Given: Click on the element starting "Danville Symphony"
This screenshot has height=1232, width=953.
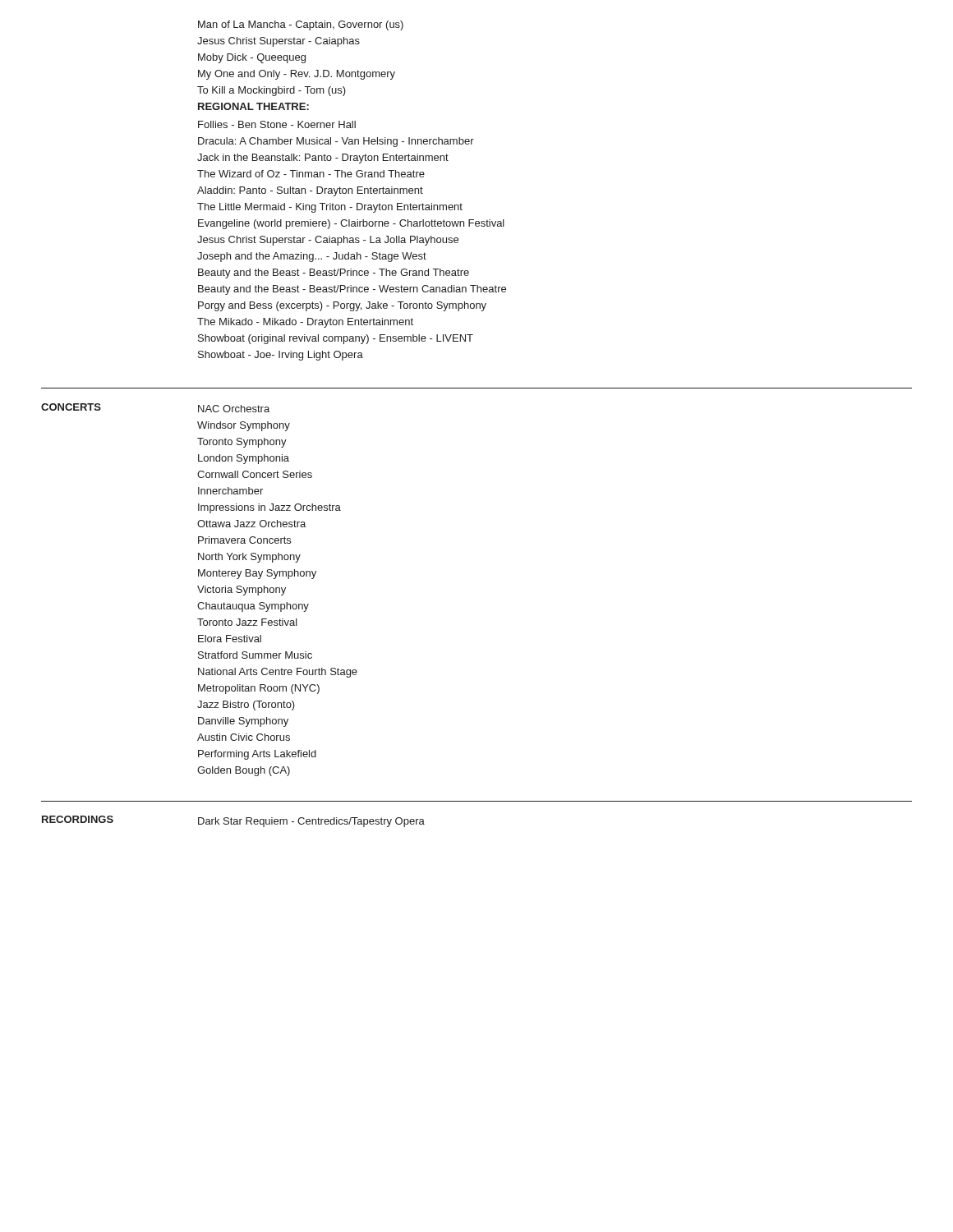Looking at the screenshot, I should (243, 721).
